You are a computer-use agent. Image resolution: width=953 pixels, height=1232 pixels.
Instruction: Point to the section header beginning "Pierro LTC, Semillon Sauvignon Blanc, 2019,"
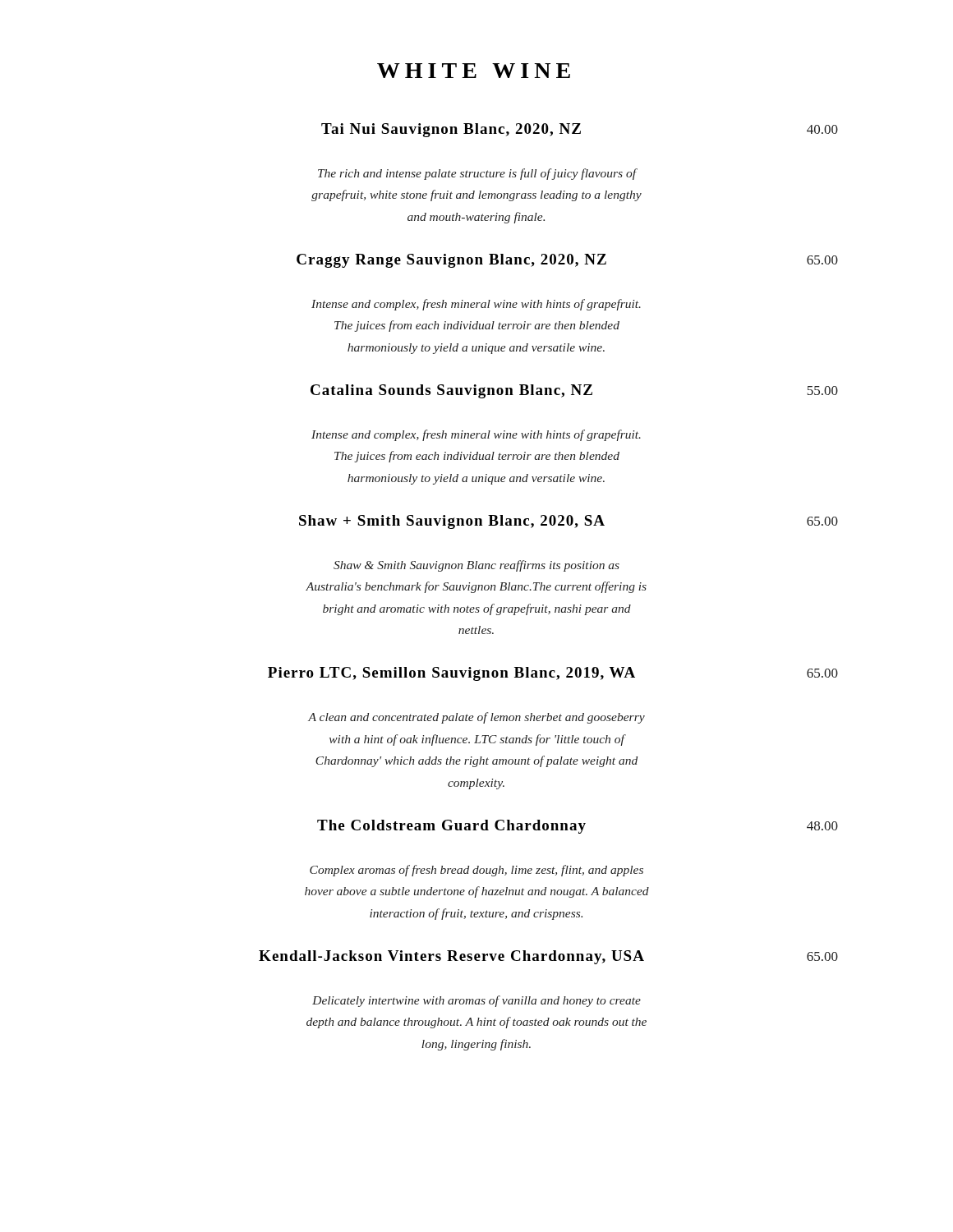click(476, 673)
